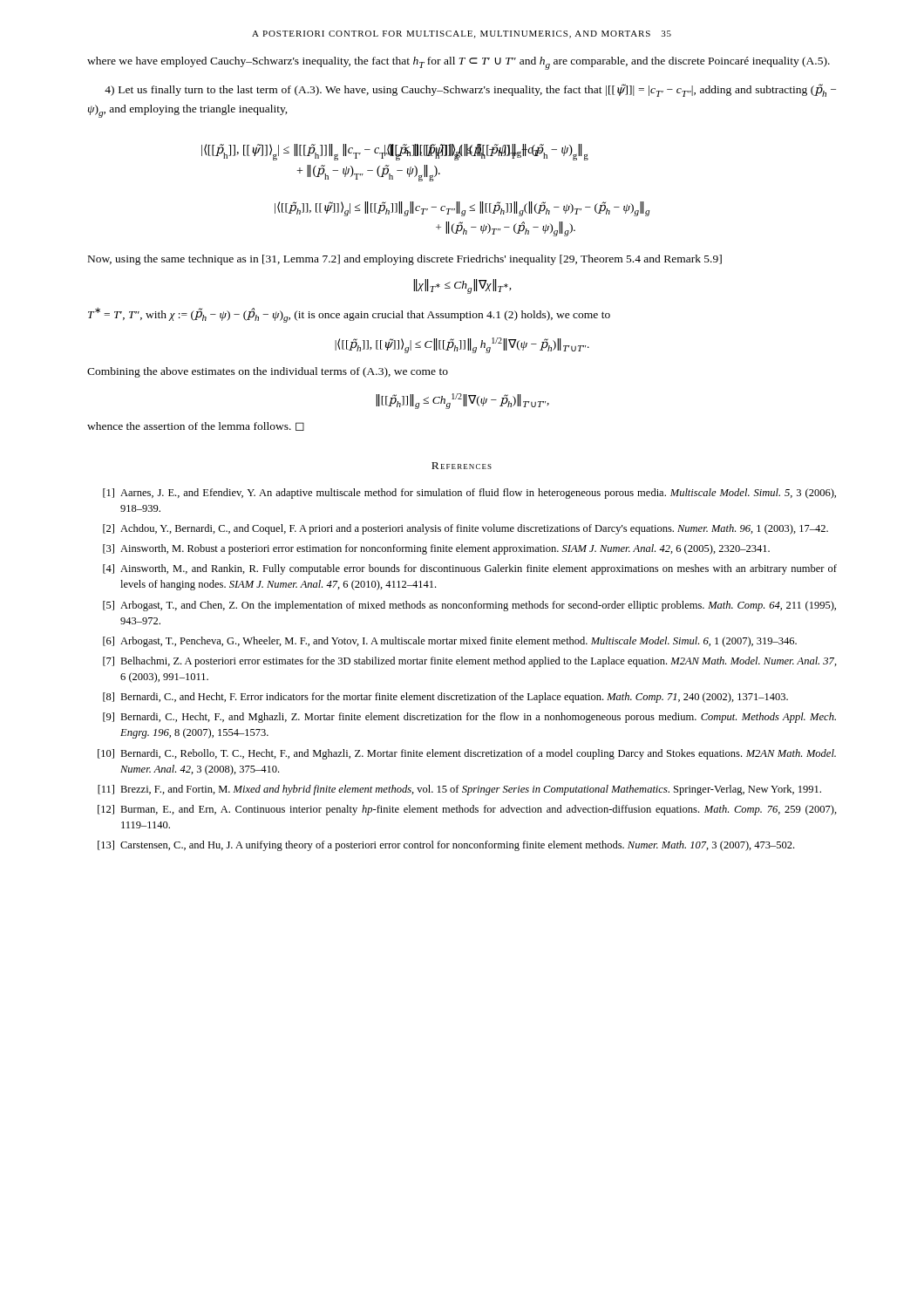Locate the text block with the text "where we have employed Cauchy–Schwarz's inequality, the"
This screenshot has height=1308, width=924.
(x=459, y=62)
